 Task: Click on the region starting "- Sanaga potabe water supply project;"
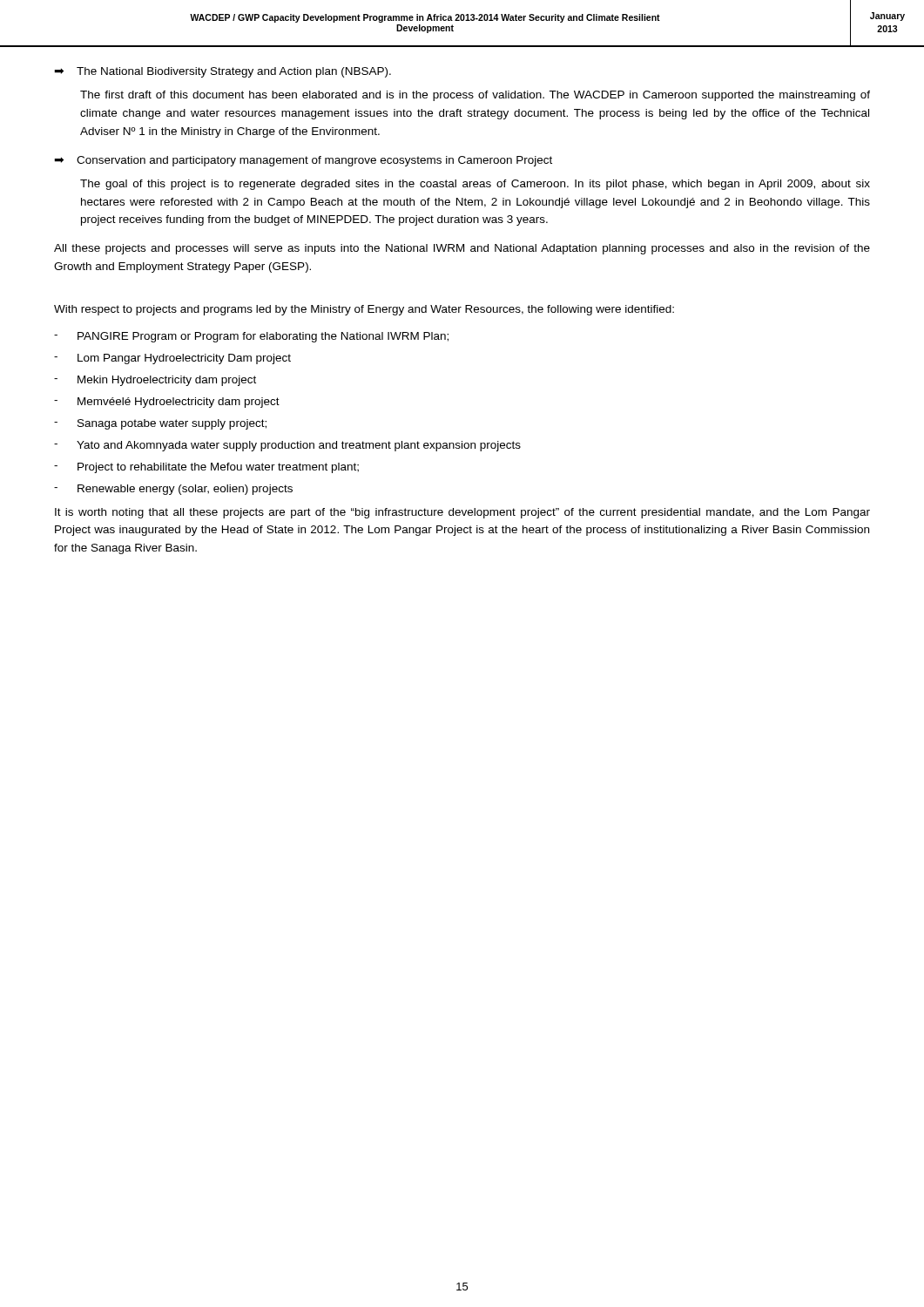point(160,424)
